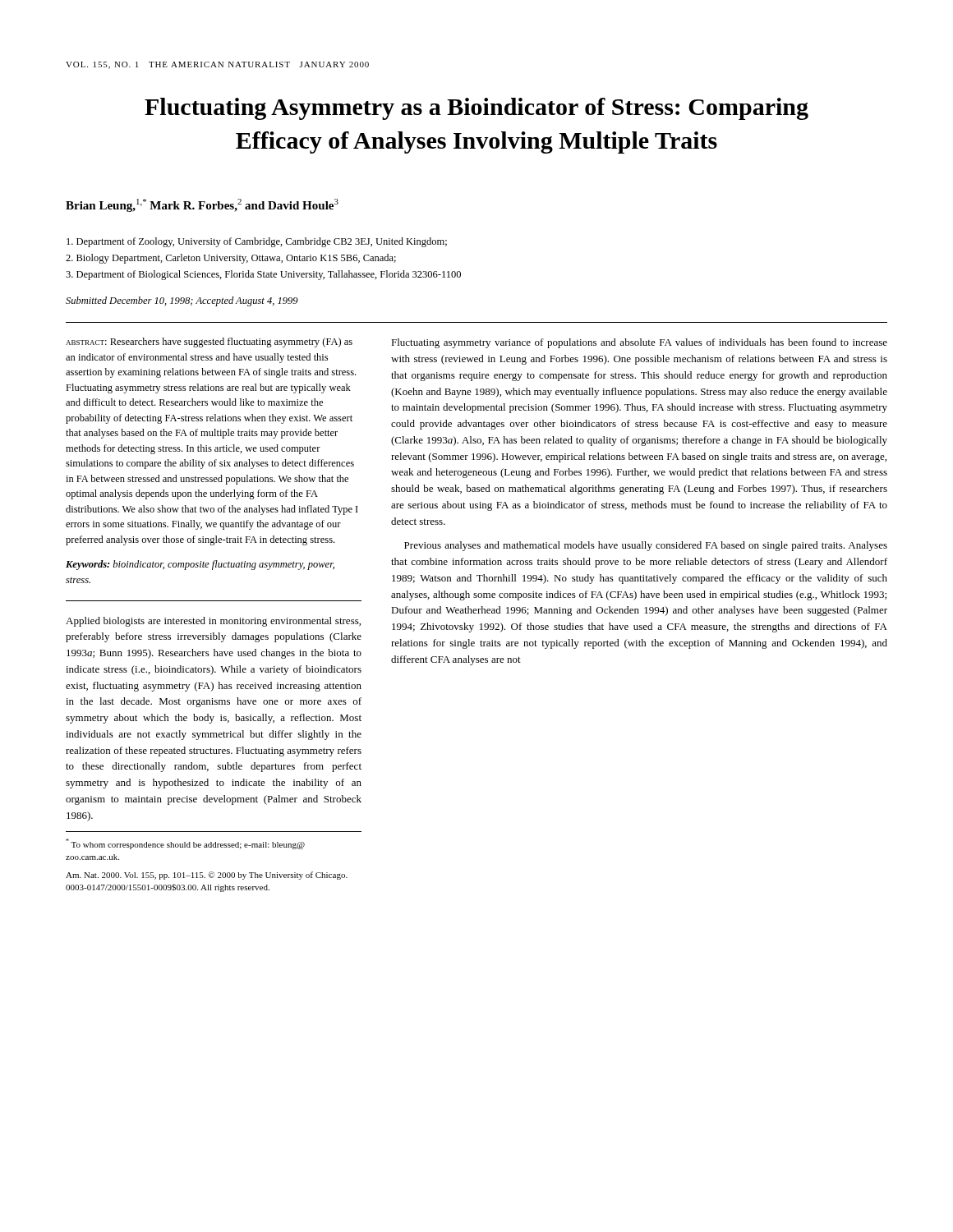Find "Brian Leung,1,* Mark R. Forbes,2 and David Houle3" on this page

tap(202, 205)
